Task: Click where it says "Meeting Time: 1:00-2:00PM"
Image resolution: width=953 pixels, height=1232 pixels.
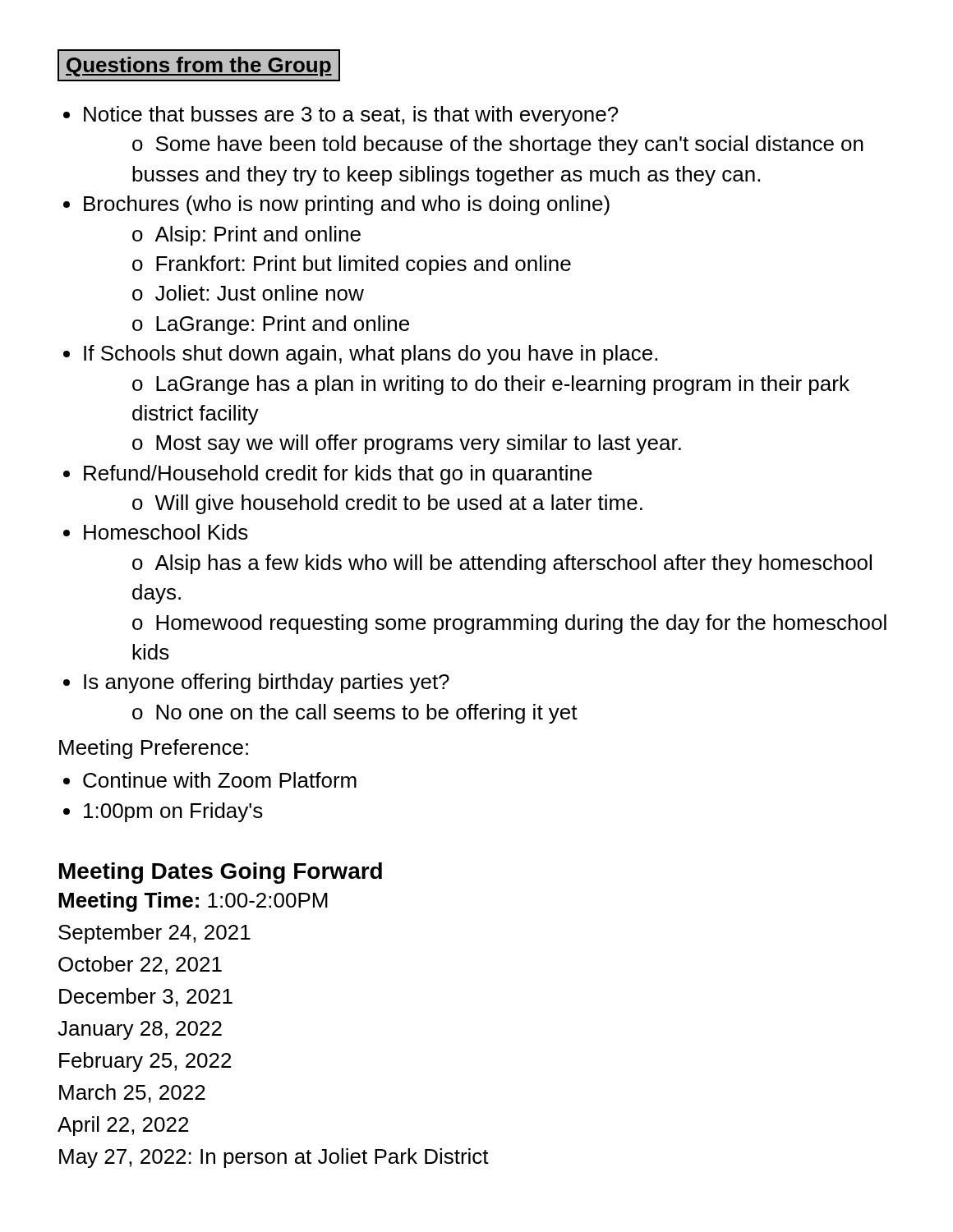Action: 193,900
